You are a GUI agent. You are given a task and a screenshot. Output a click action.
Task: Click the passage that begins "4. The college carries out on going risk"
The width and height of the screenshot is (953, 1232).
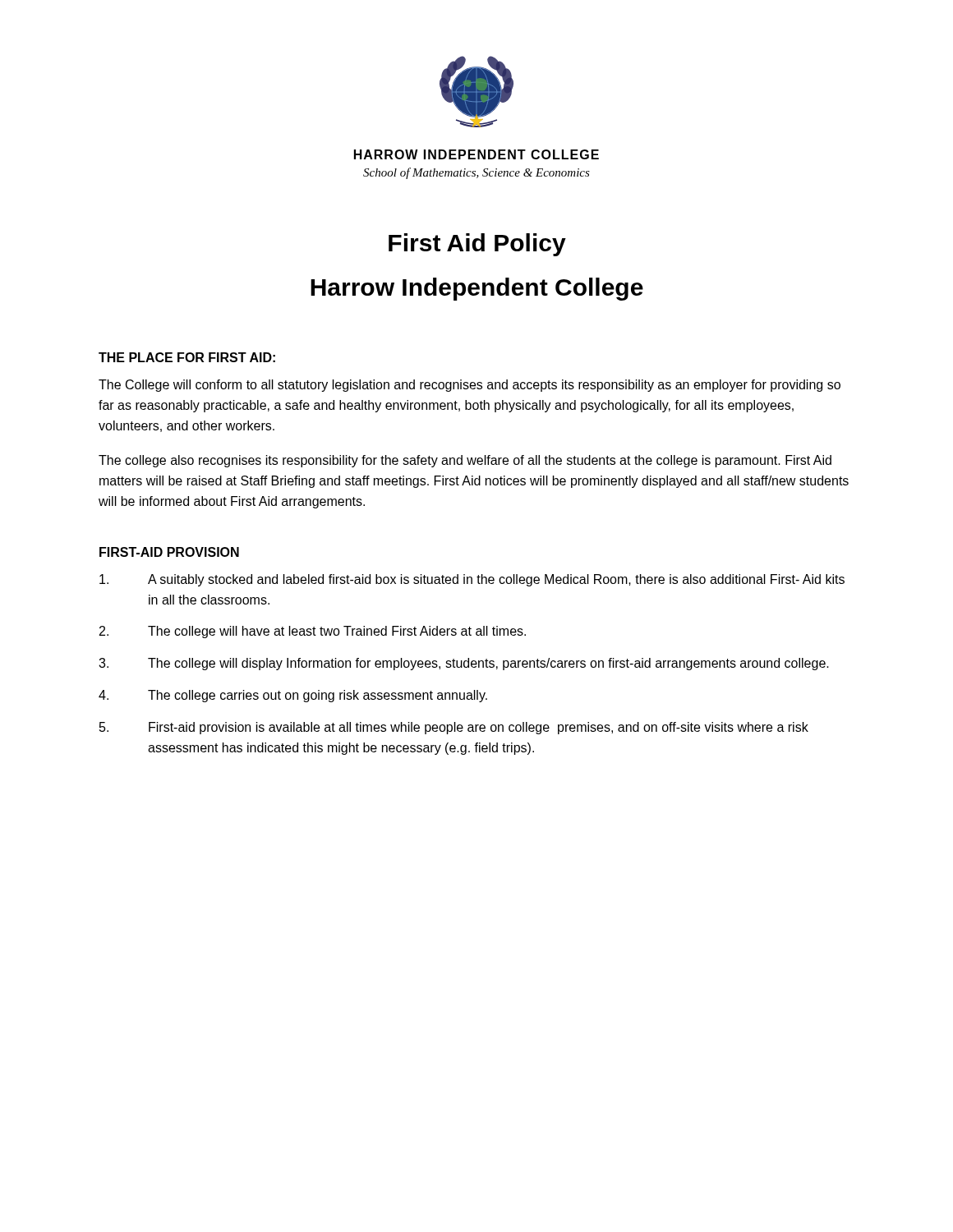(476, 696)
